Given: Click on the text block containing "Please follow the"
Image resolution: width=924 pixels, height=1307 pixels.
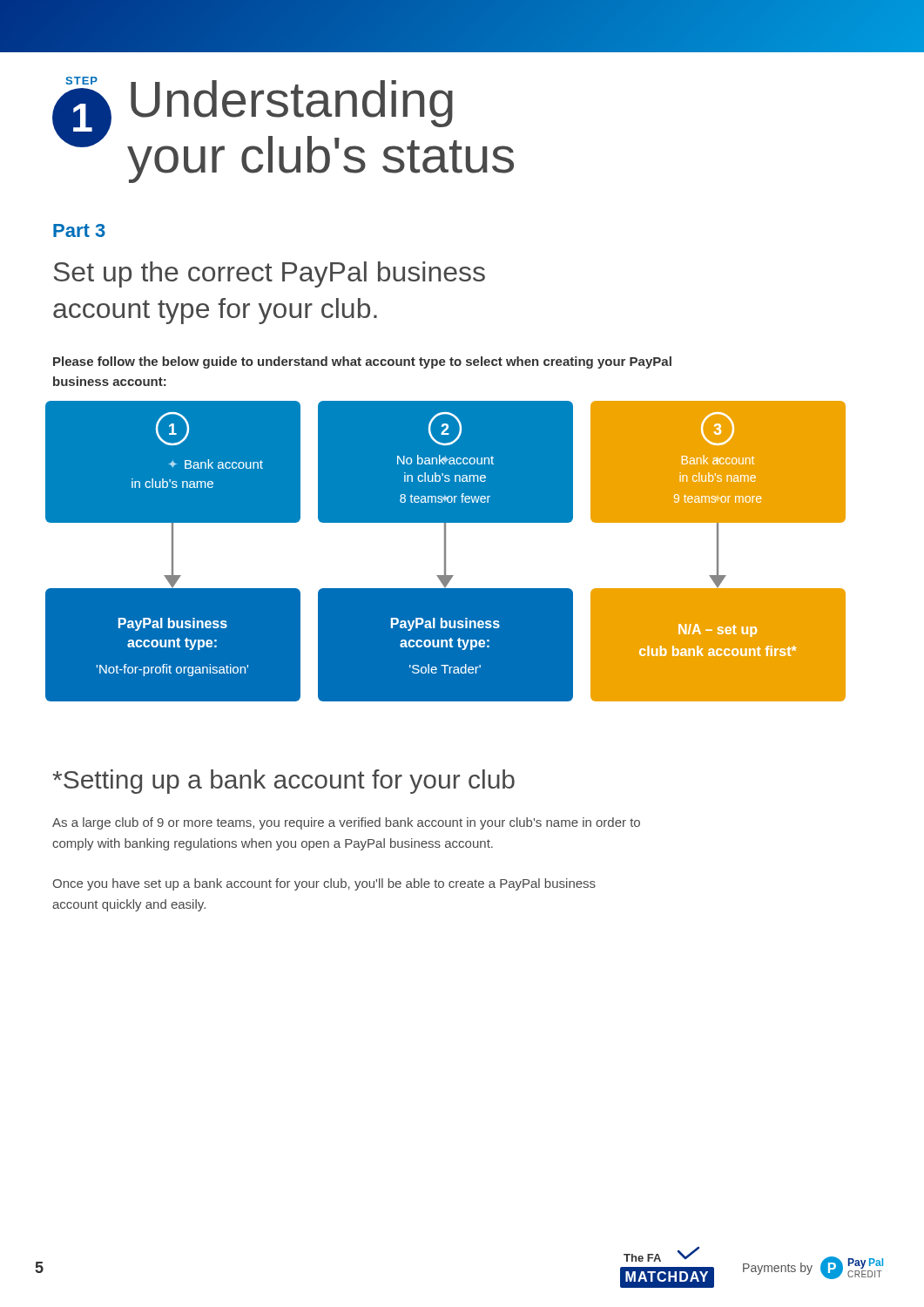Looking at the screenshot, I should click(362, 371).
